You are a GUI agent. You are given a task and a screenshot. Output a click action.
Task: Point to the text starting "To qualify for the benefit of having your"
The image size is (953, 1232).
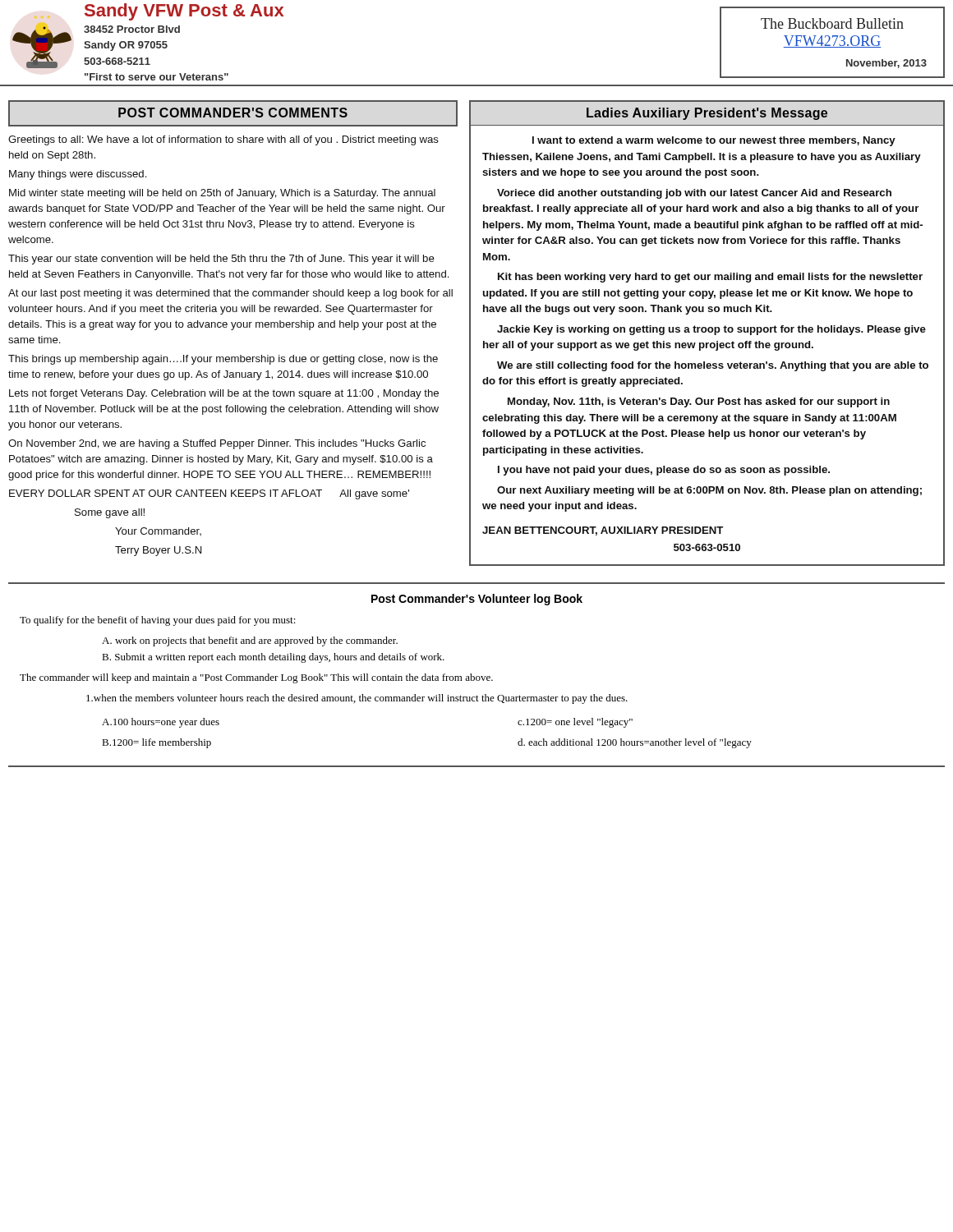(158, 621)
